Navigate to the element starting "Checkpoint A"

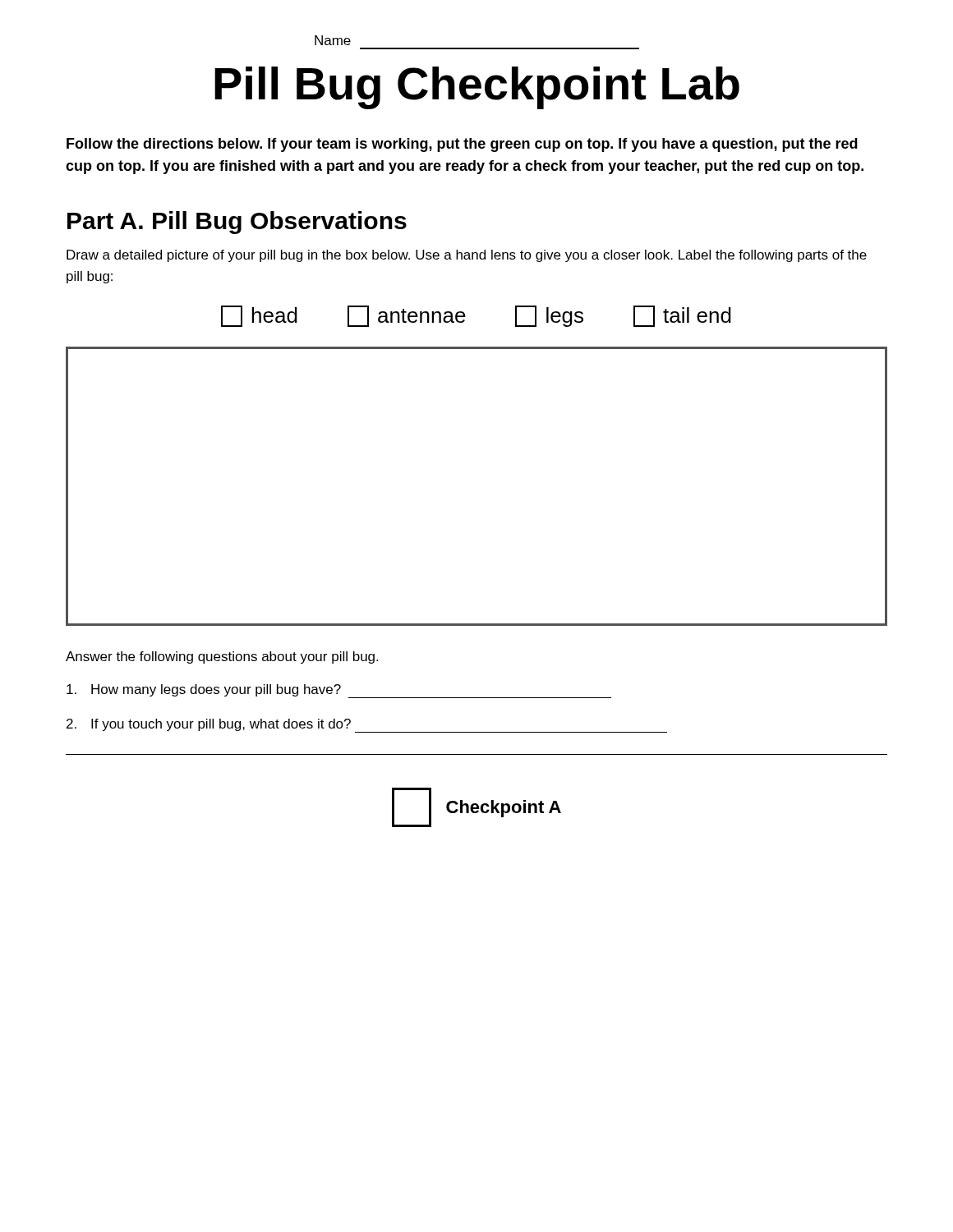click(x=476, y=808)
